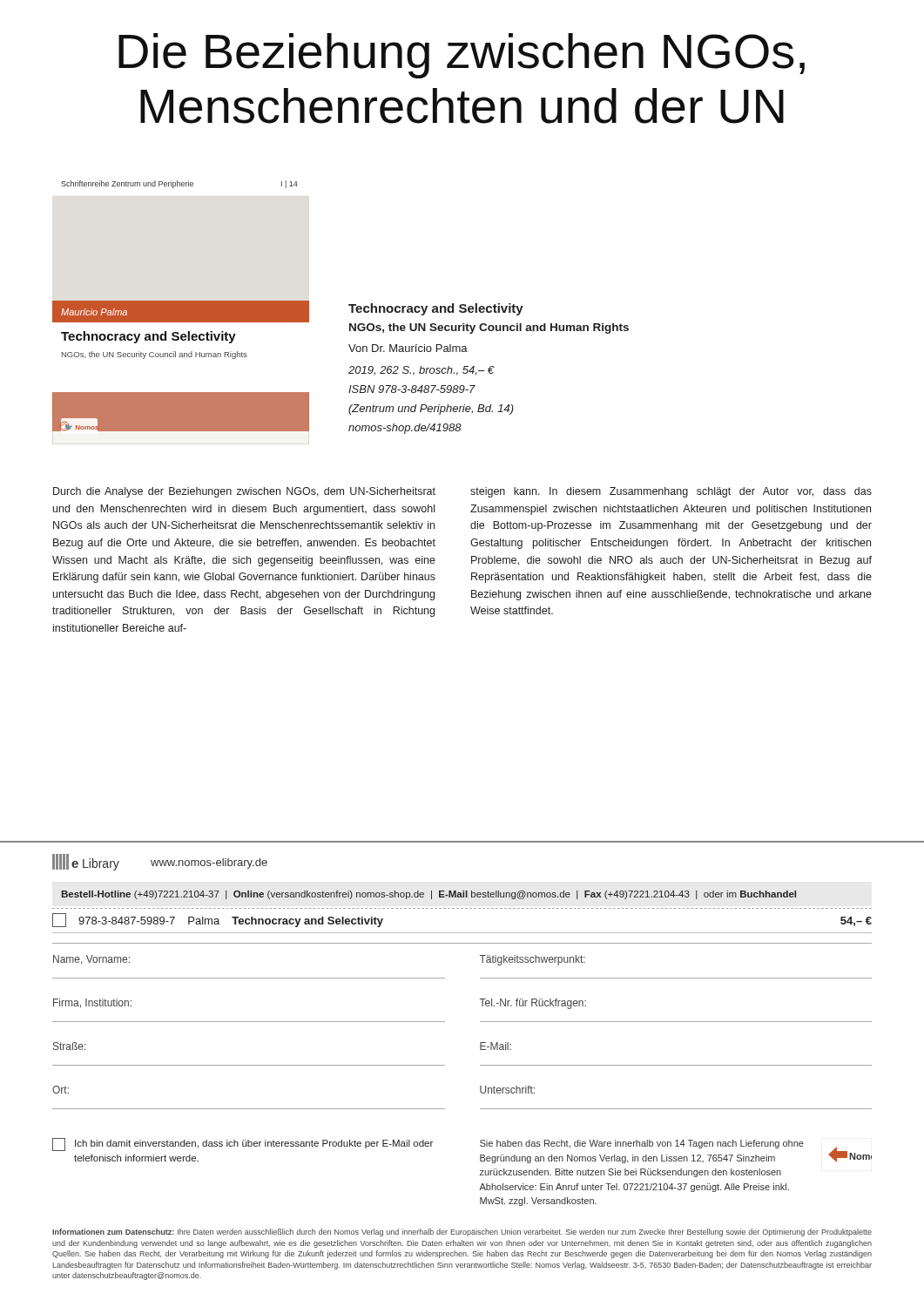The width and height of the screenshot is (924, 1307).
Task: Locate the text starting "Informationen zum Datenschutz: Ihre Daten"
Action: click(462, 1254)
